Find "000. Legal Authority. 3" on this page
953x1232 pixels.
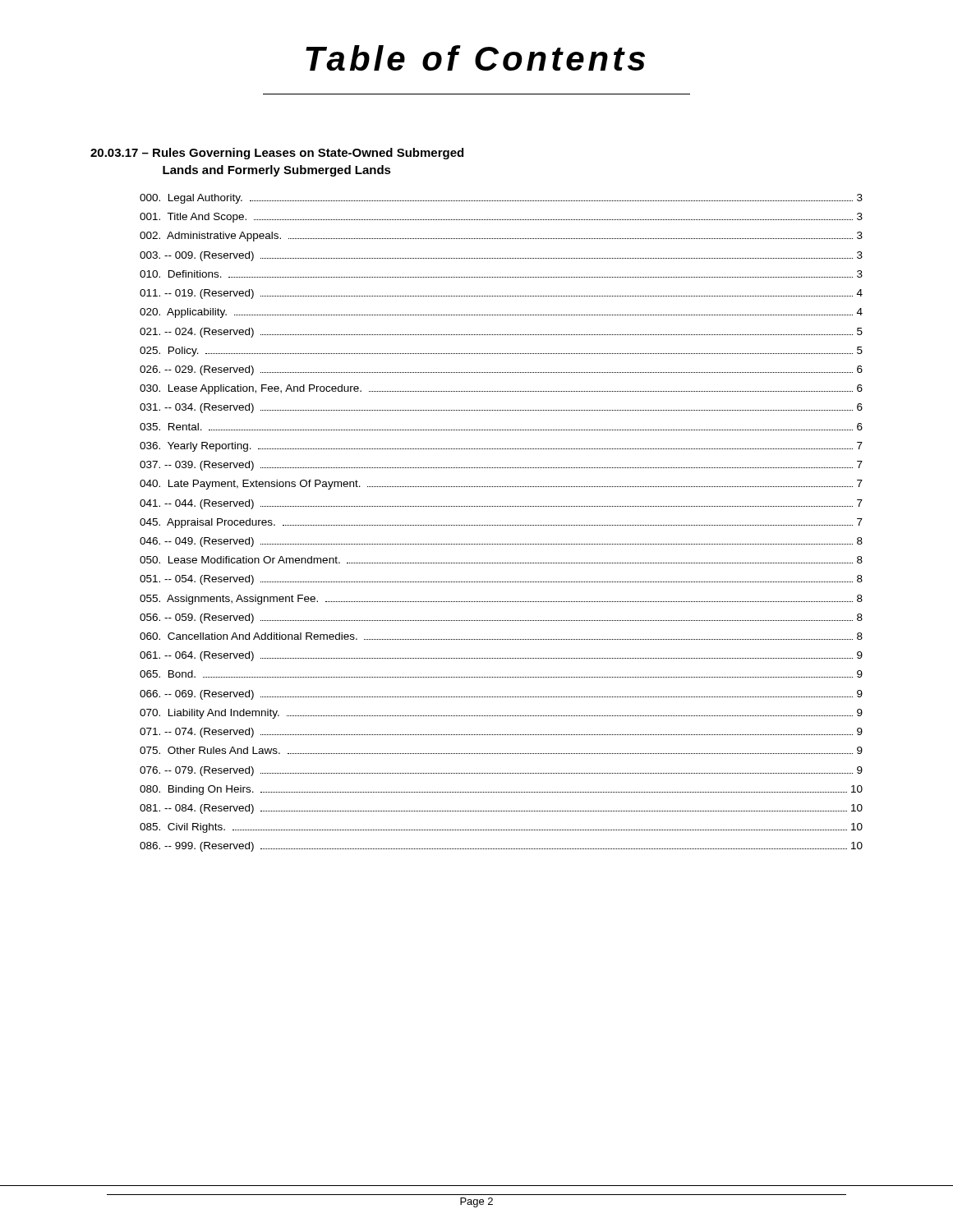(x=501, y=198)
